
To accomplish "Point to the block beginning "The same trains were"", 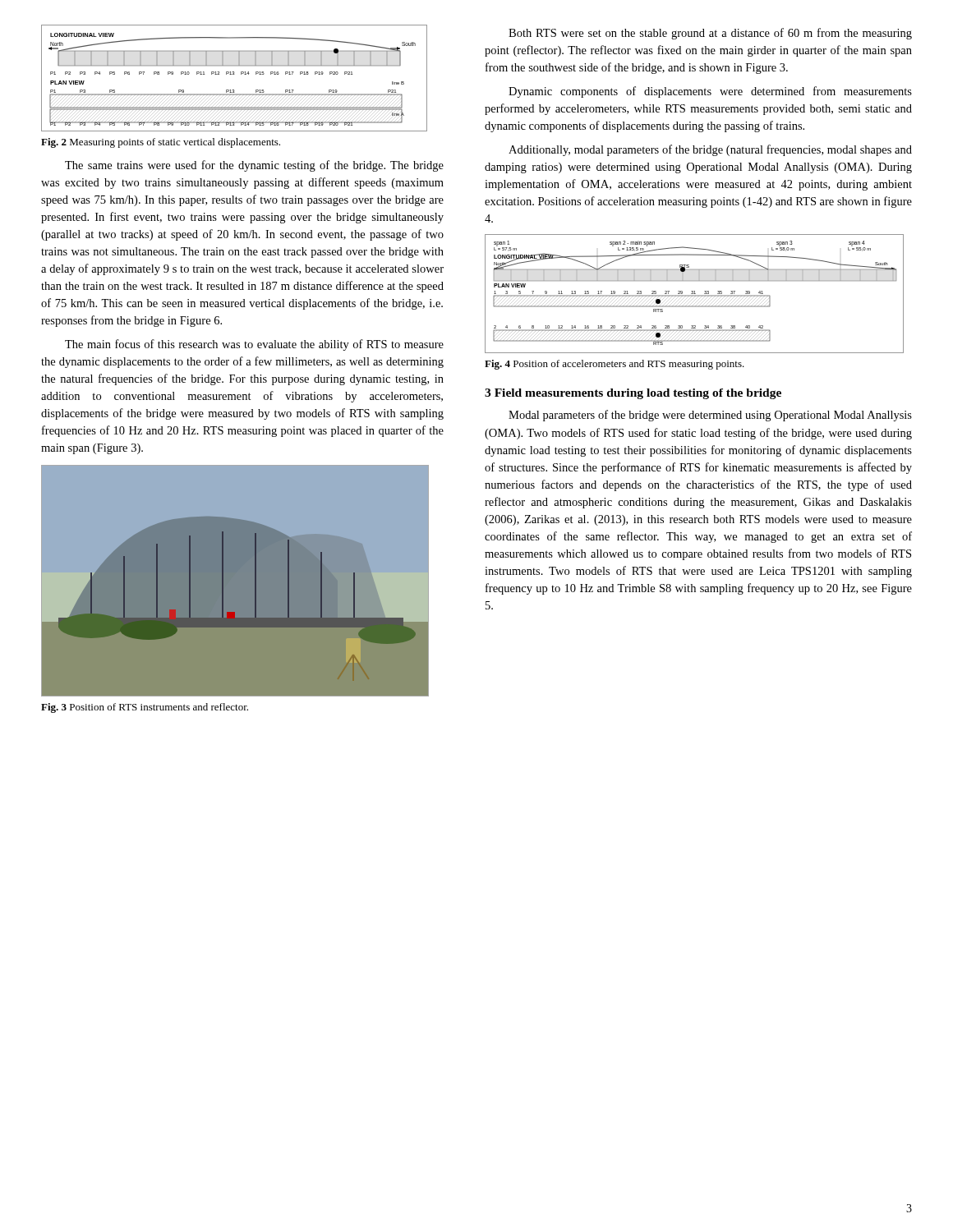I will [242, 307].
